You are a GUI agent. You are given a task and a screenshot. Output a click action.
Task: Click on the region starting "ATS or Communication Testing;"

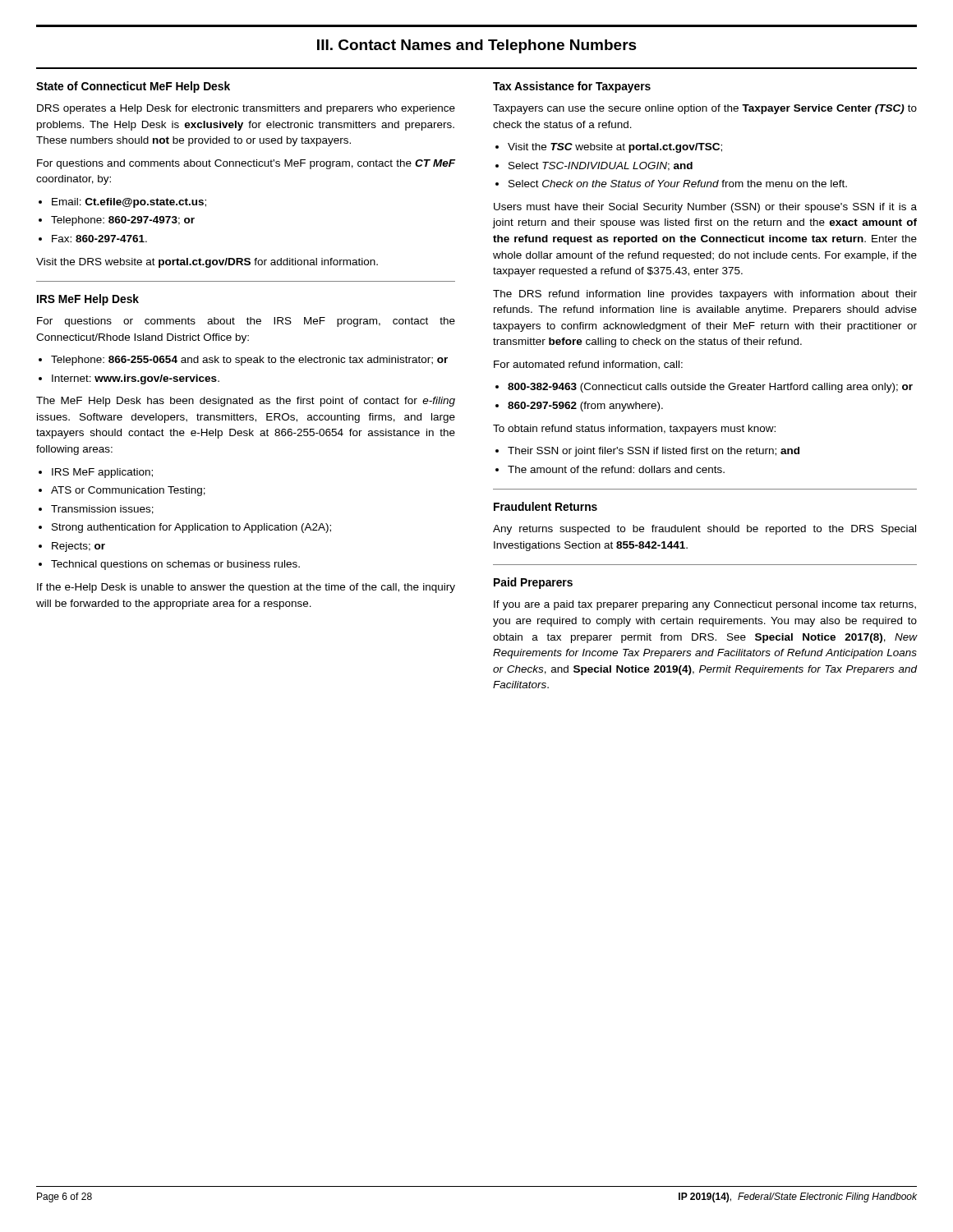pyautogui.click(x=122, y=491)
